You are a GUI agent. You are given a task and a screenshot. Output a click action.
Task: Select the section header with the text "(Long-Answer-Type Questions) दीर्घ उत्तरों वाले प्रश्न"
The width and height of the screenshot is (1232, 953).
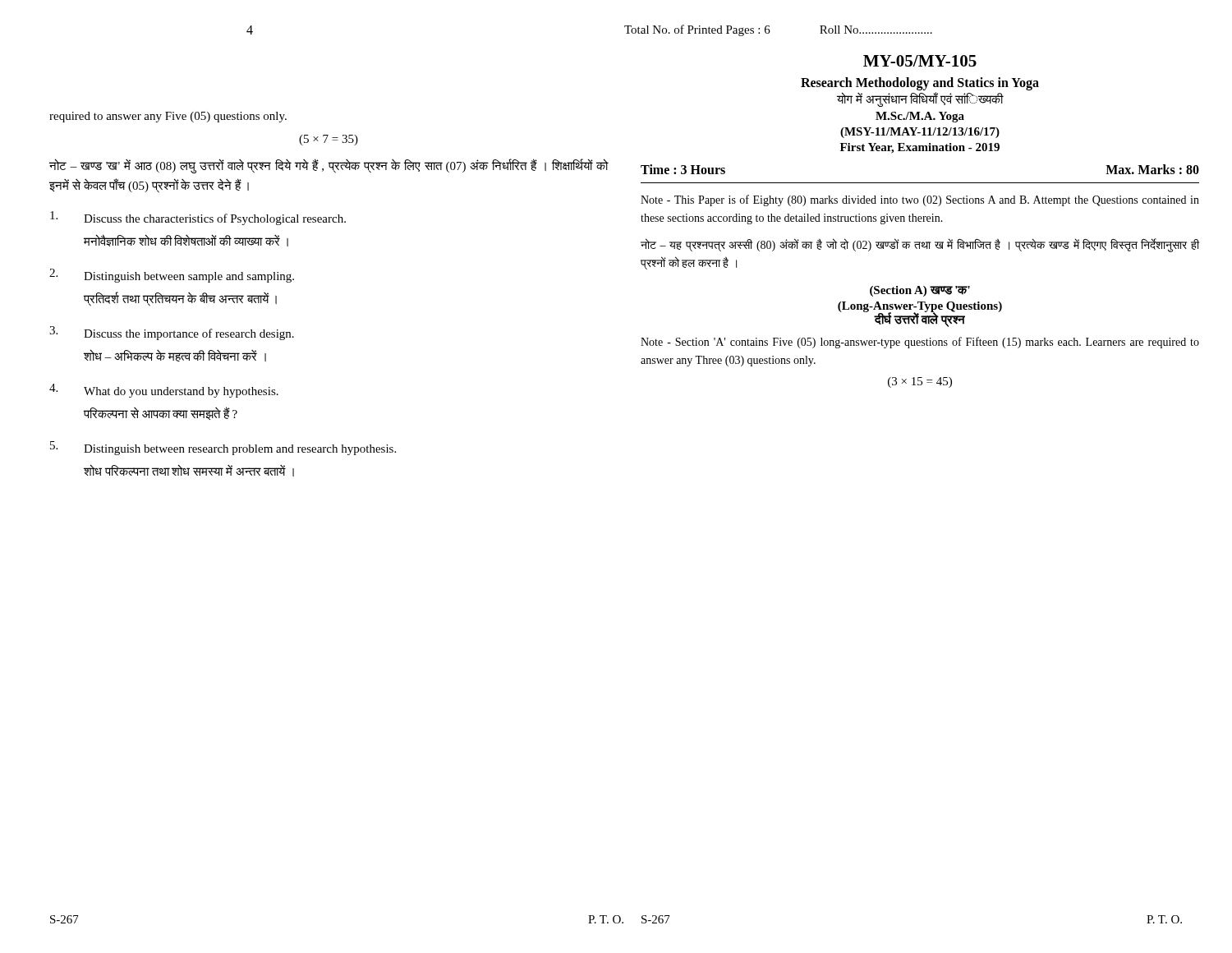[920, 312]
